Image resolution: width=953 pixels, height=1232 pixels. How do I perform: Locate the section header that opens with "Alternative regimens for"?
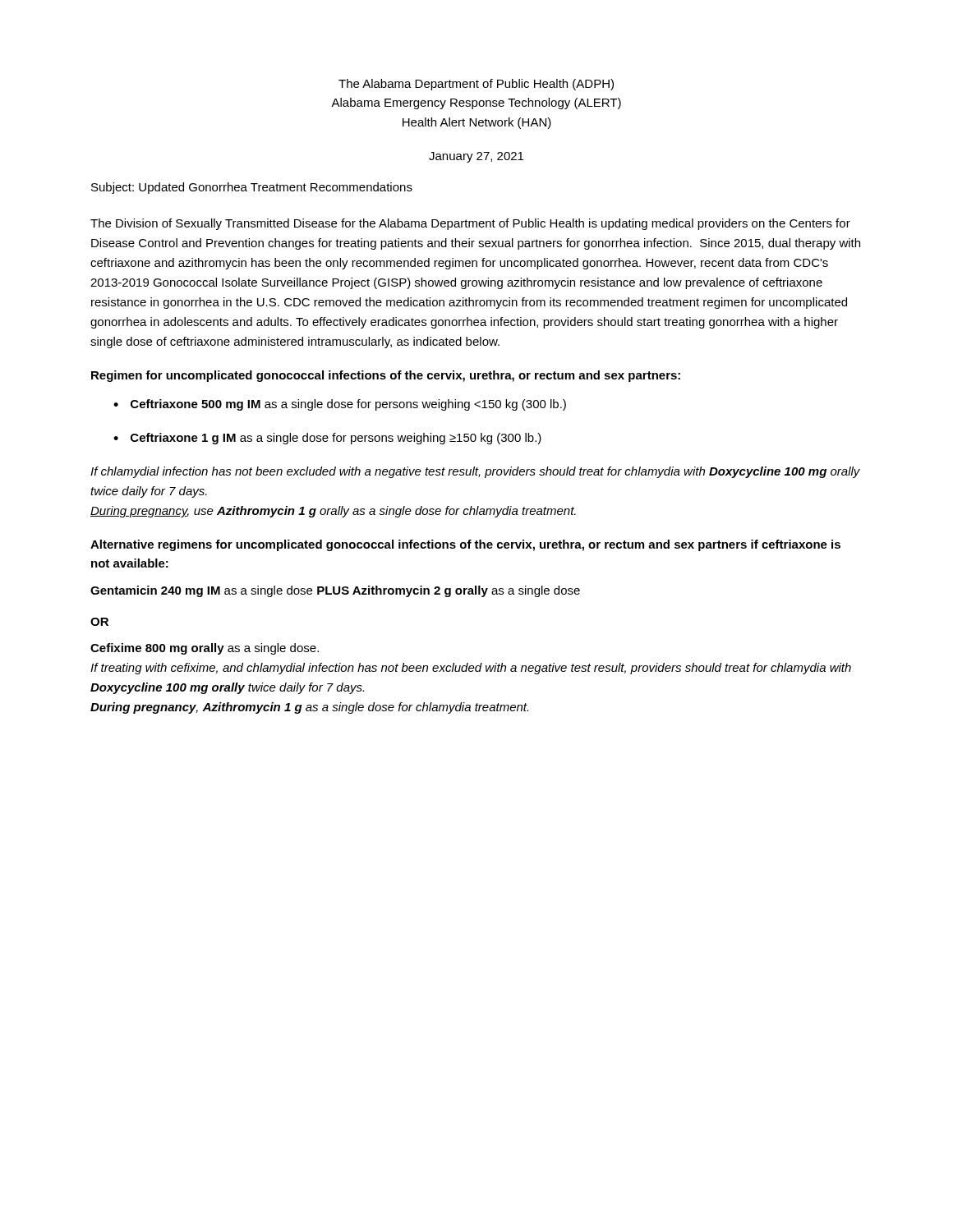tap(466, 554)
